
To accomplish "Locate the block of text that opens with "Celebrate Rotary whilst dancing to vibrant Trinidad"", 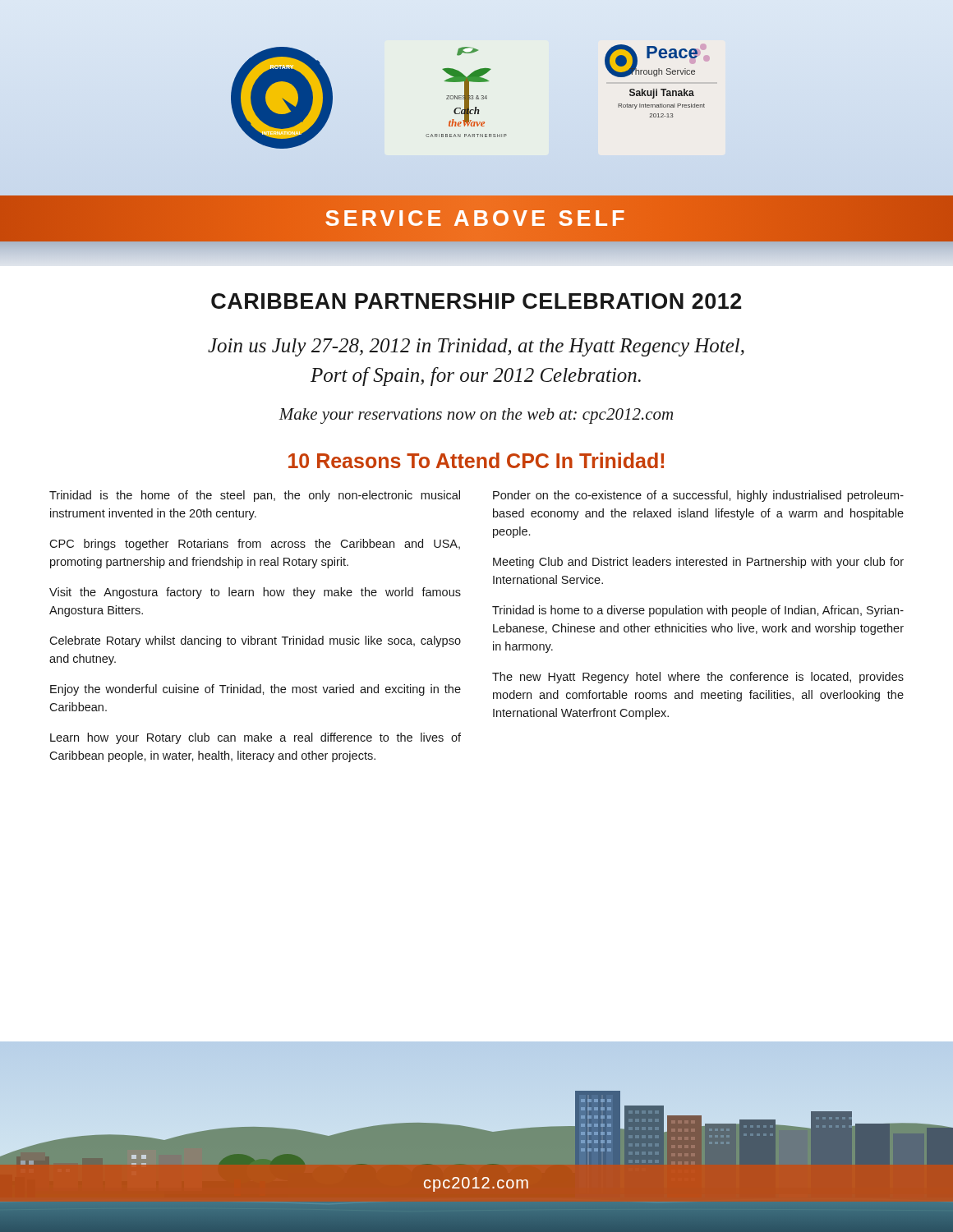I will pyautogui.click(x=255, y=649).
